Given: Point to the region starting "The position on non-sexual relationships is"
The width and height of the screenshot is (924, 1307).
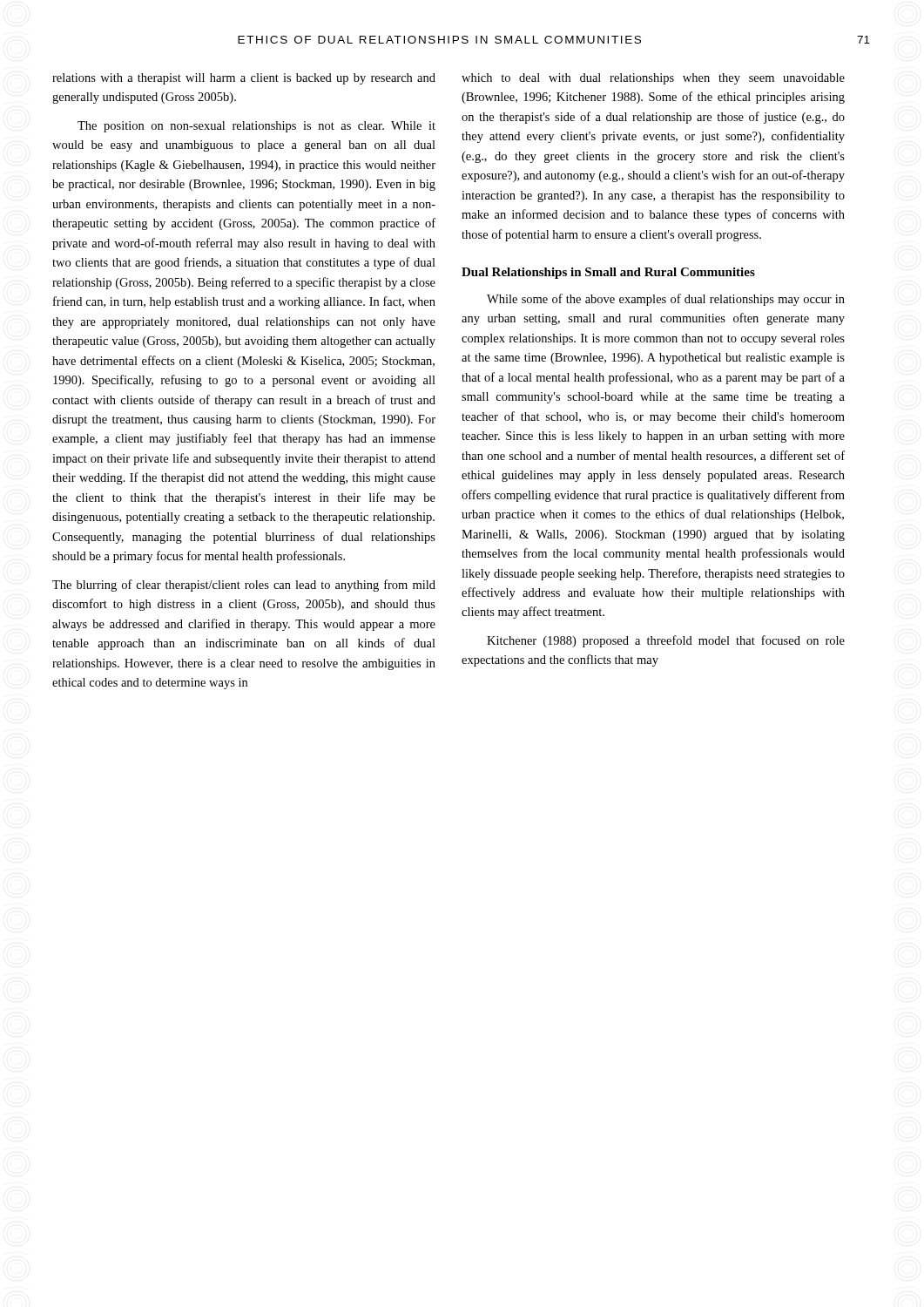Looking at the screenshot, I should coord(244,341).
